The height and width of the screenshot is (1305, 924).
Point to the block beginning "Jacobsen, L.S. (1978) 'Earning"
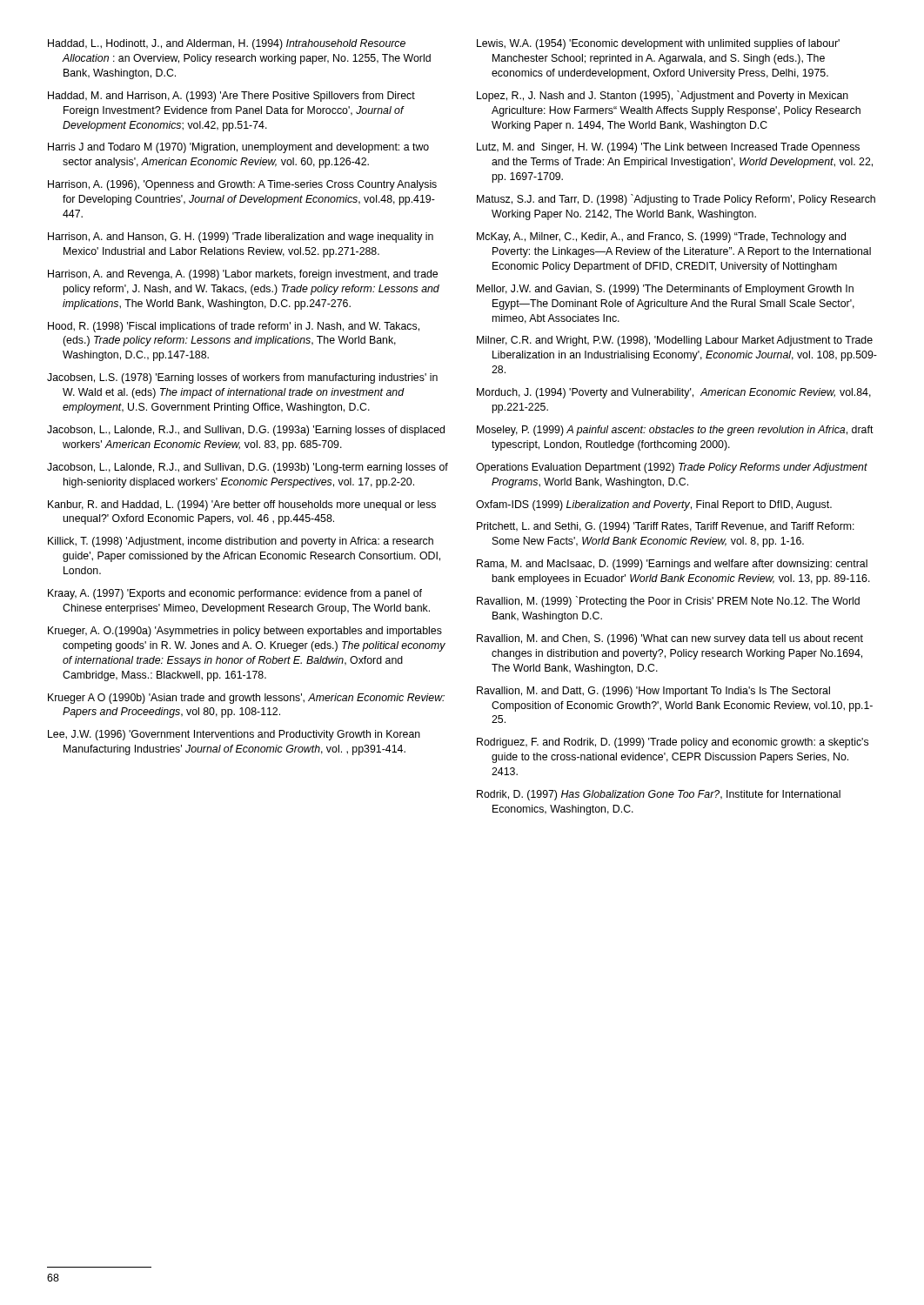point(242,392)
